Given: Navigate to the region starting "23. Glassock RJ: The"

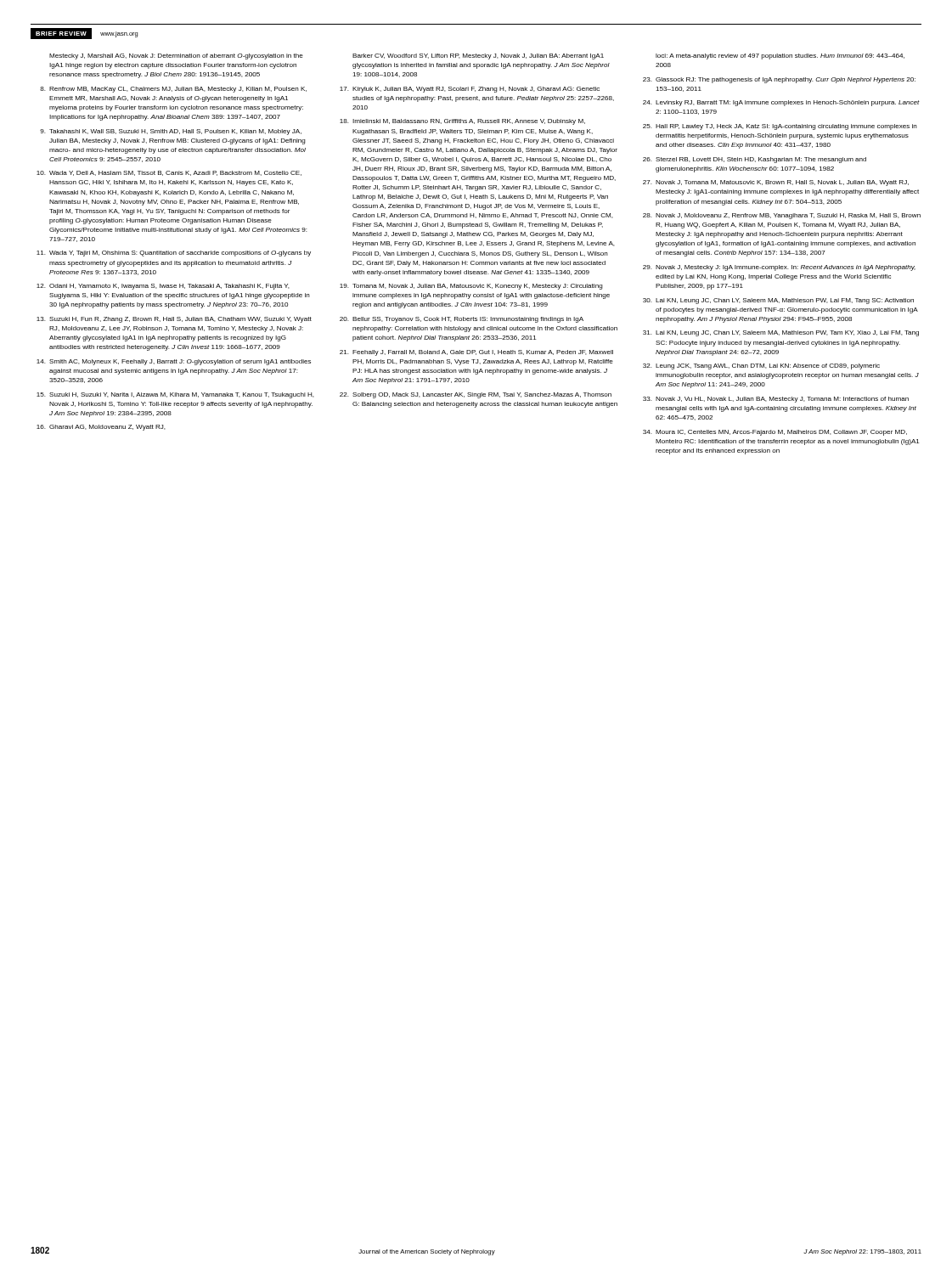Looking at the screenshot, I should 779,84.
